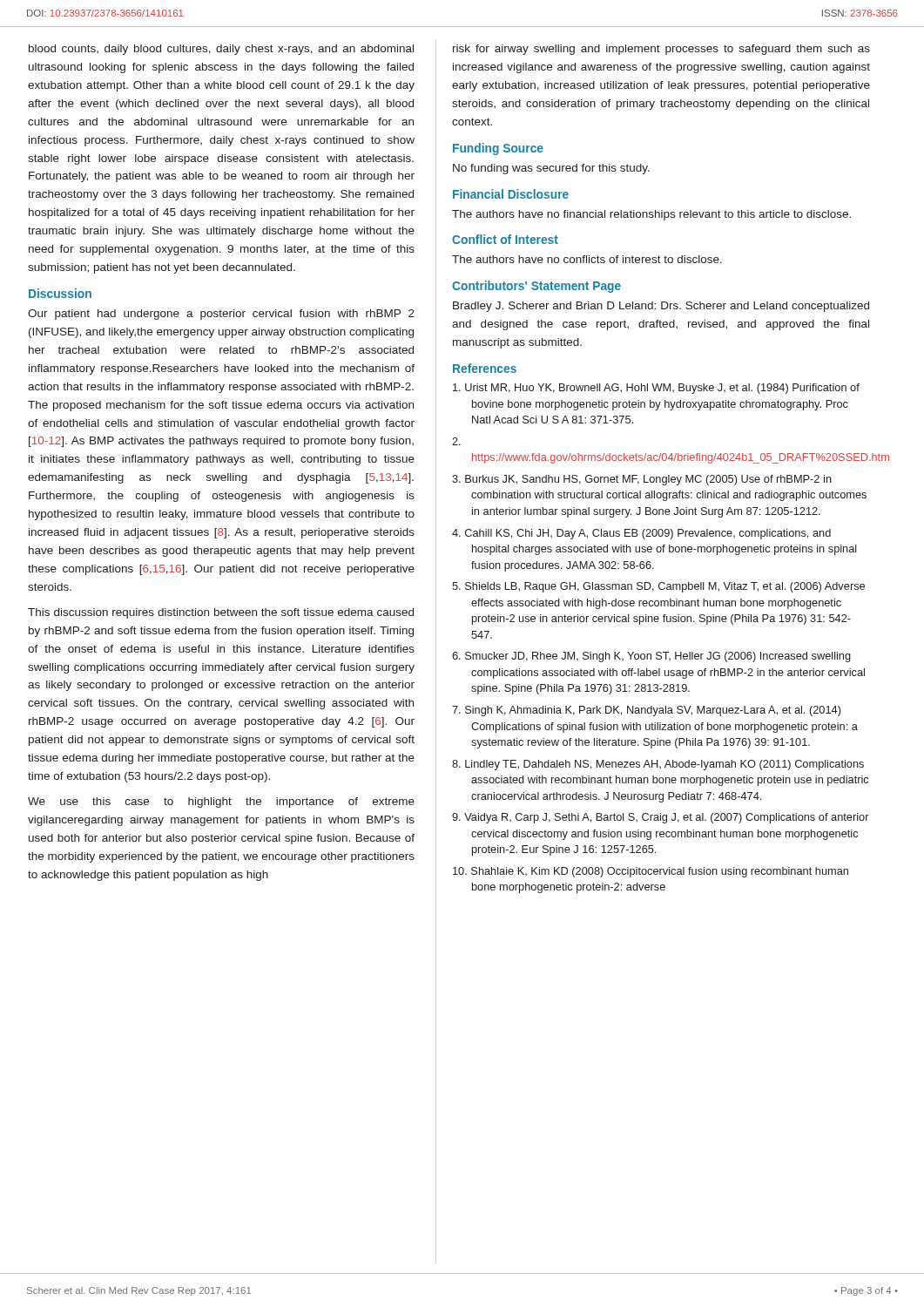Click on the element starting "Funding Source"
The height and width of the screenshot is (1307, 924).
498,148
